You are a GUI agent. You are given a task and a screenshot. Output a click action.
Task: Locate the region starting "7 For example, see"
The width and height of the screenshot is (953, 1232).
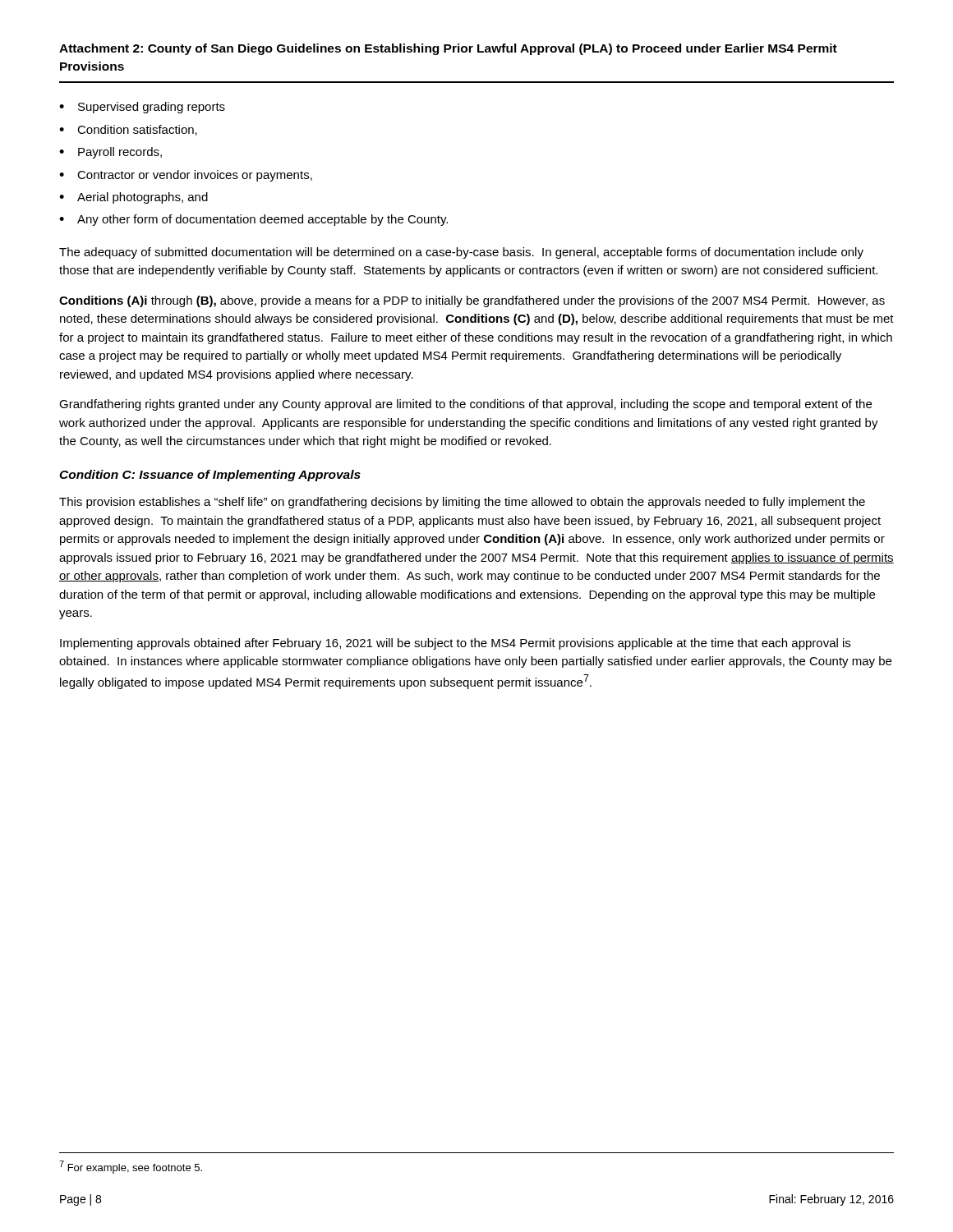pos(131,1167)
